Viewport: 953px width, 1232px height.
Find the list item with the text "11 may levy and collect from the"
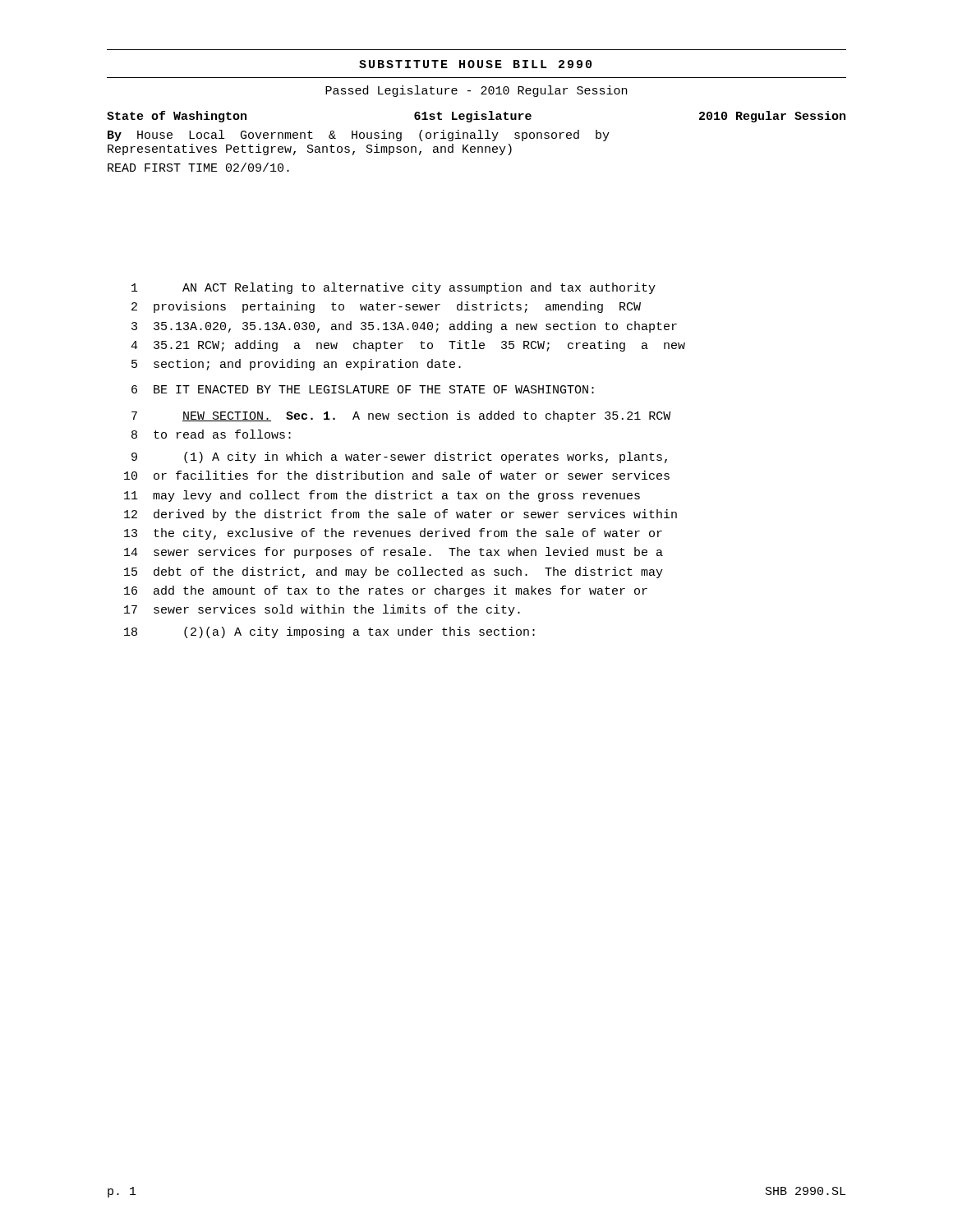pyautogui.click(x=476, y=496)
